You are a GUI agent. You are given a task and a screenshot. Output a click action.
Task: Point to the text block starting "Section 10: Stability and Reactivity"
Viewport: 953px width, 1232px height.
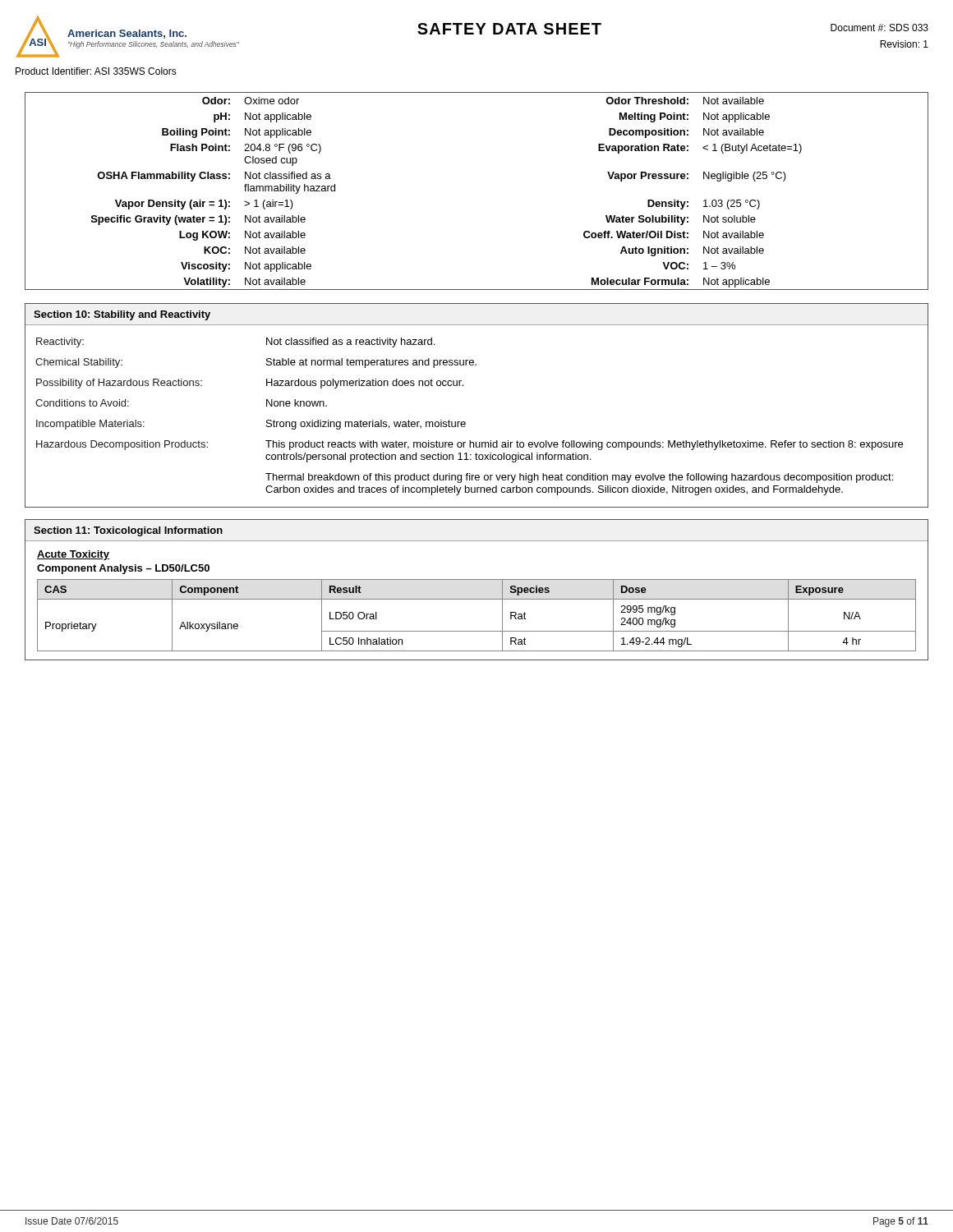point(122,314)
